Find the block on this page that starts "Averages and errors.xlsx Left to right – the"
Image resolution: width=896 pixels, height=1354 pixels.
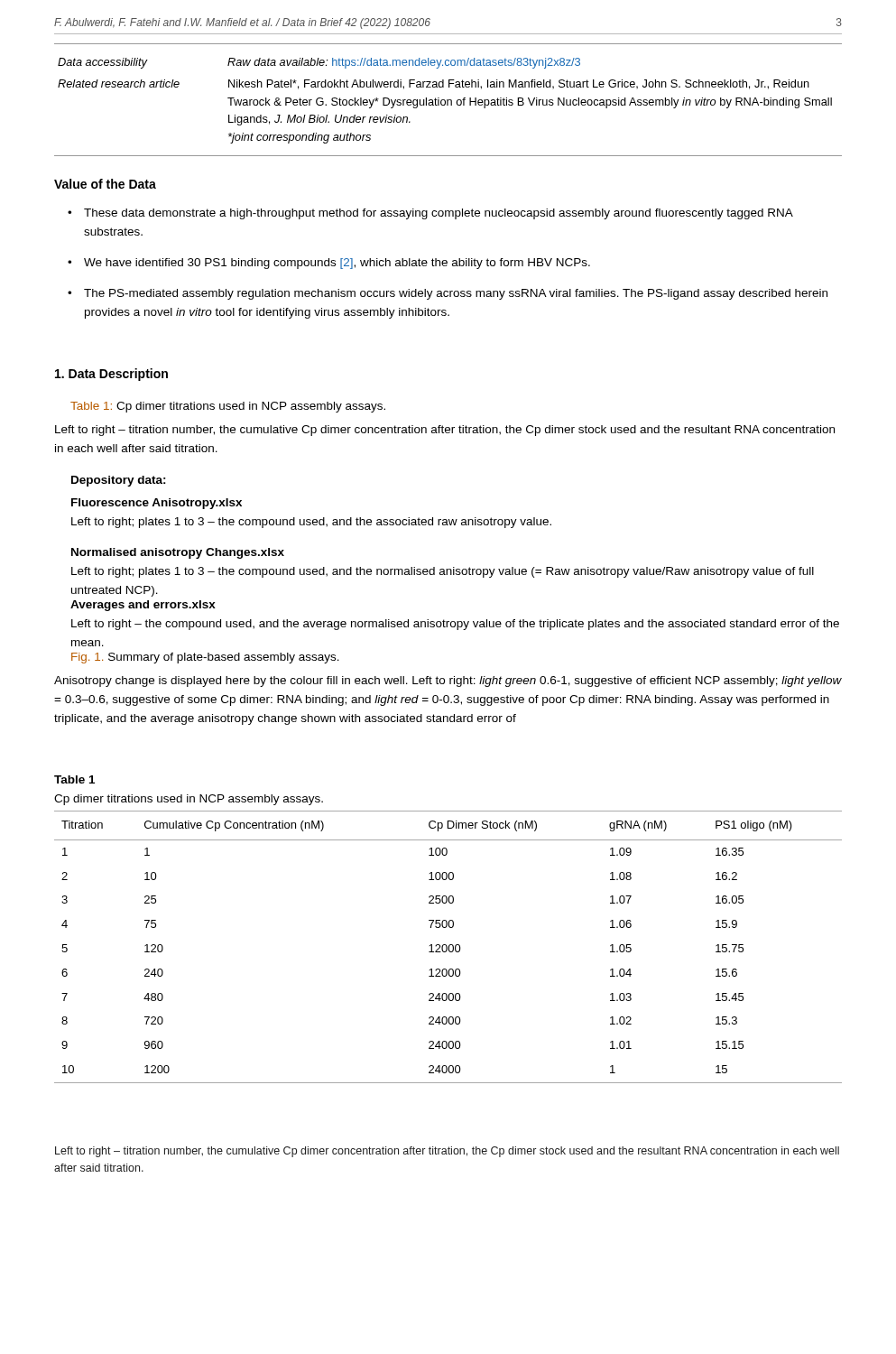tap(455, 623)
